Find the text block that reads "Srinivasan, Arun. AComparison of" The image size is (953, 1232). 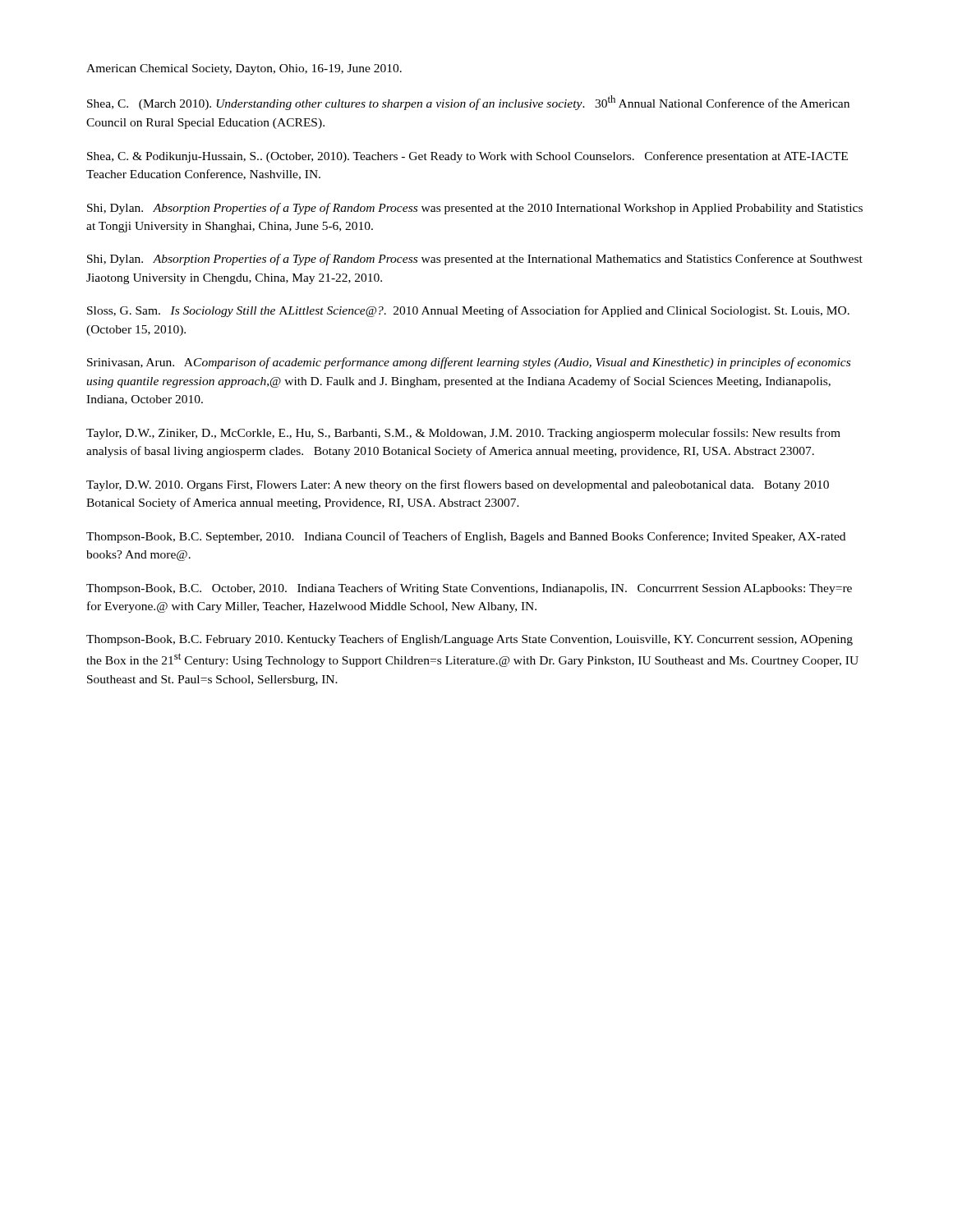point(469,381)
